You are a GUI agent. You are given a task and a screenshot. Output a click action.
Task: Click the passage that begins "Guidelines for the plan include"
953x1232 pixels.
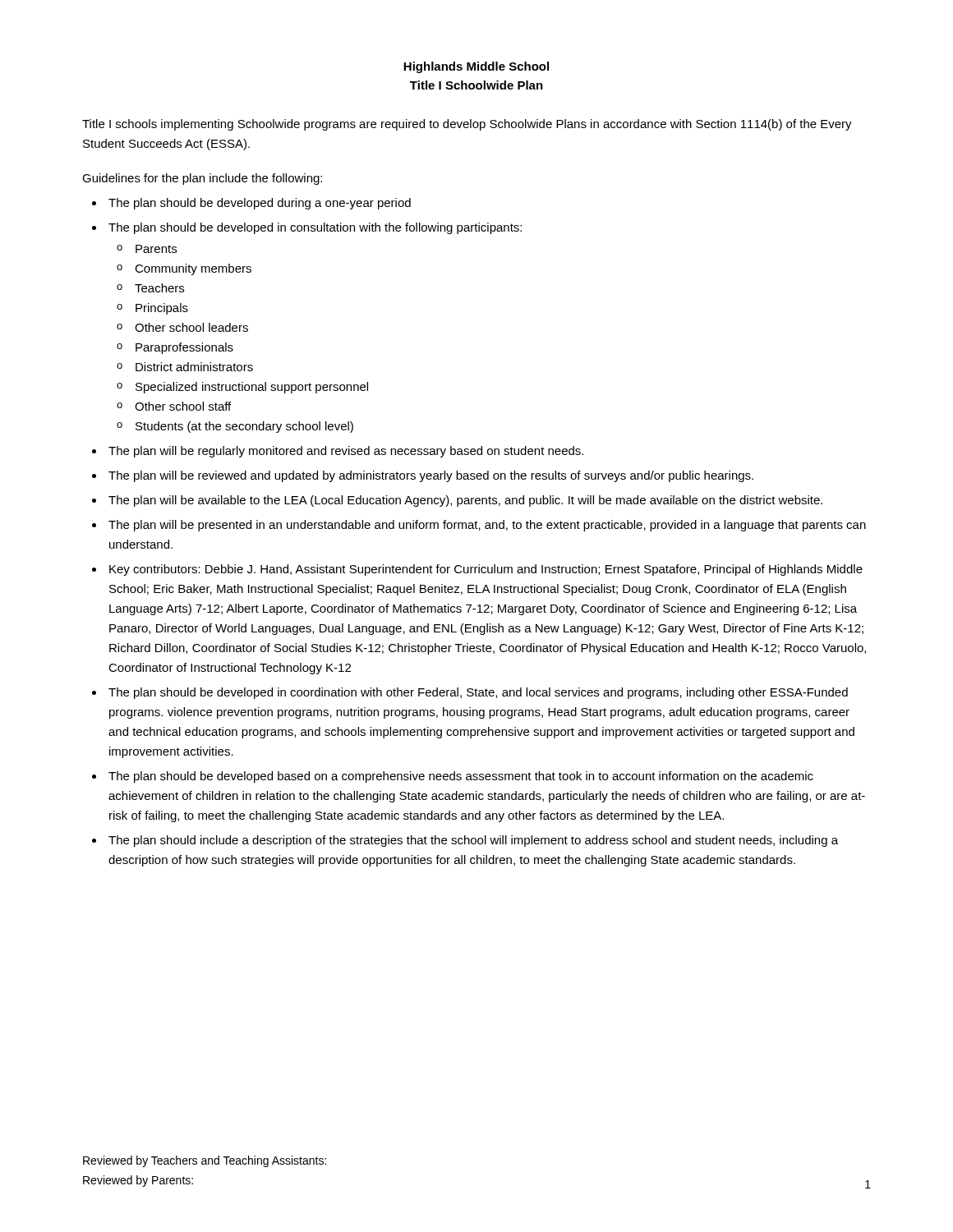coord(203,178)
